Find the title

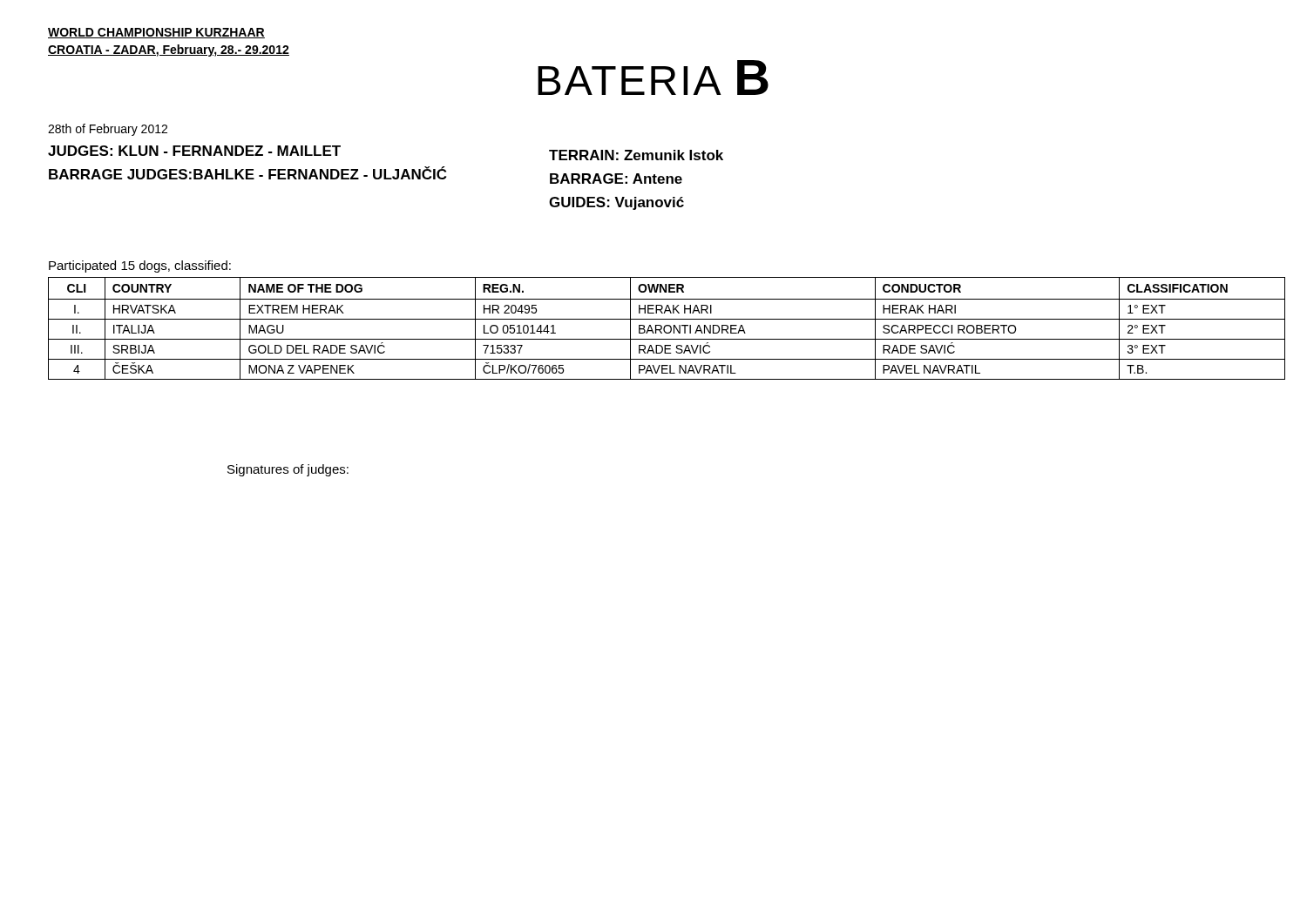[x=654, y=77]
